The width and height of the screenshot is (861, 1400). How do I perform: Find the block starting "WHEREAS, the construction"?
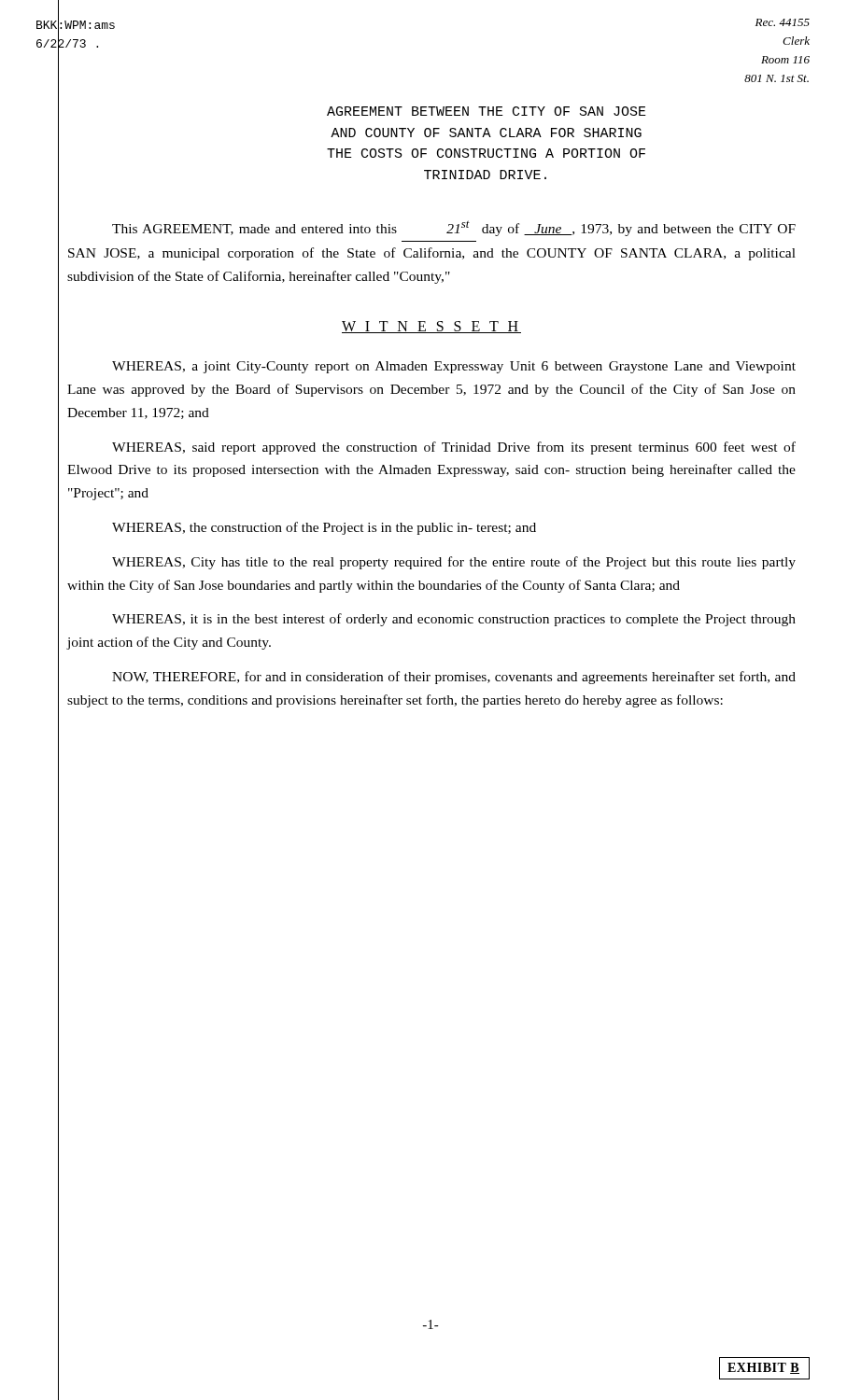[x=324, y=527]
